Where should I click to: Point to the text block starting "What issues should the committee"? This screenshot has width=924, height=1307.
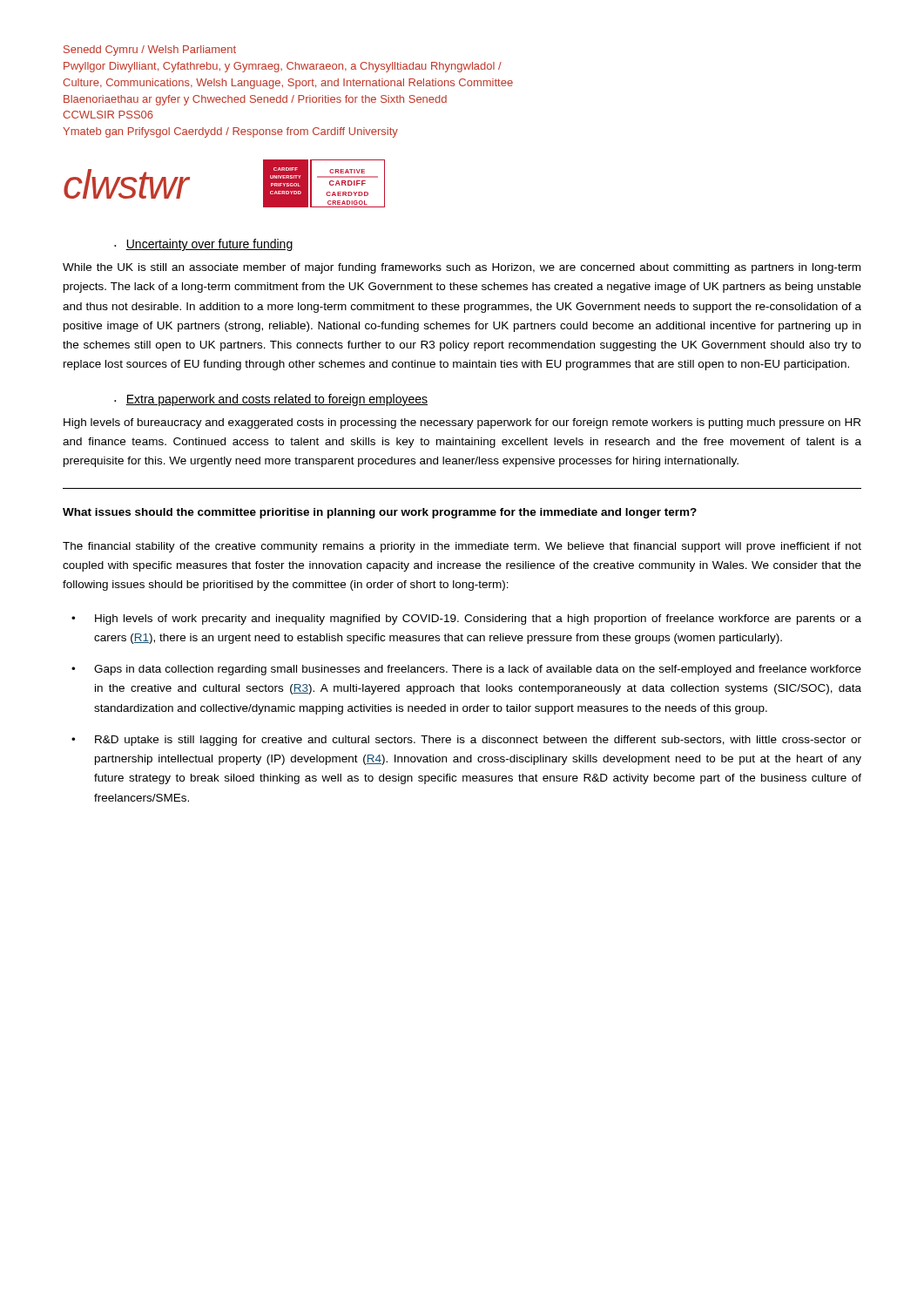(x=380, y=512)
